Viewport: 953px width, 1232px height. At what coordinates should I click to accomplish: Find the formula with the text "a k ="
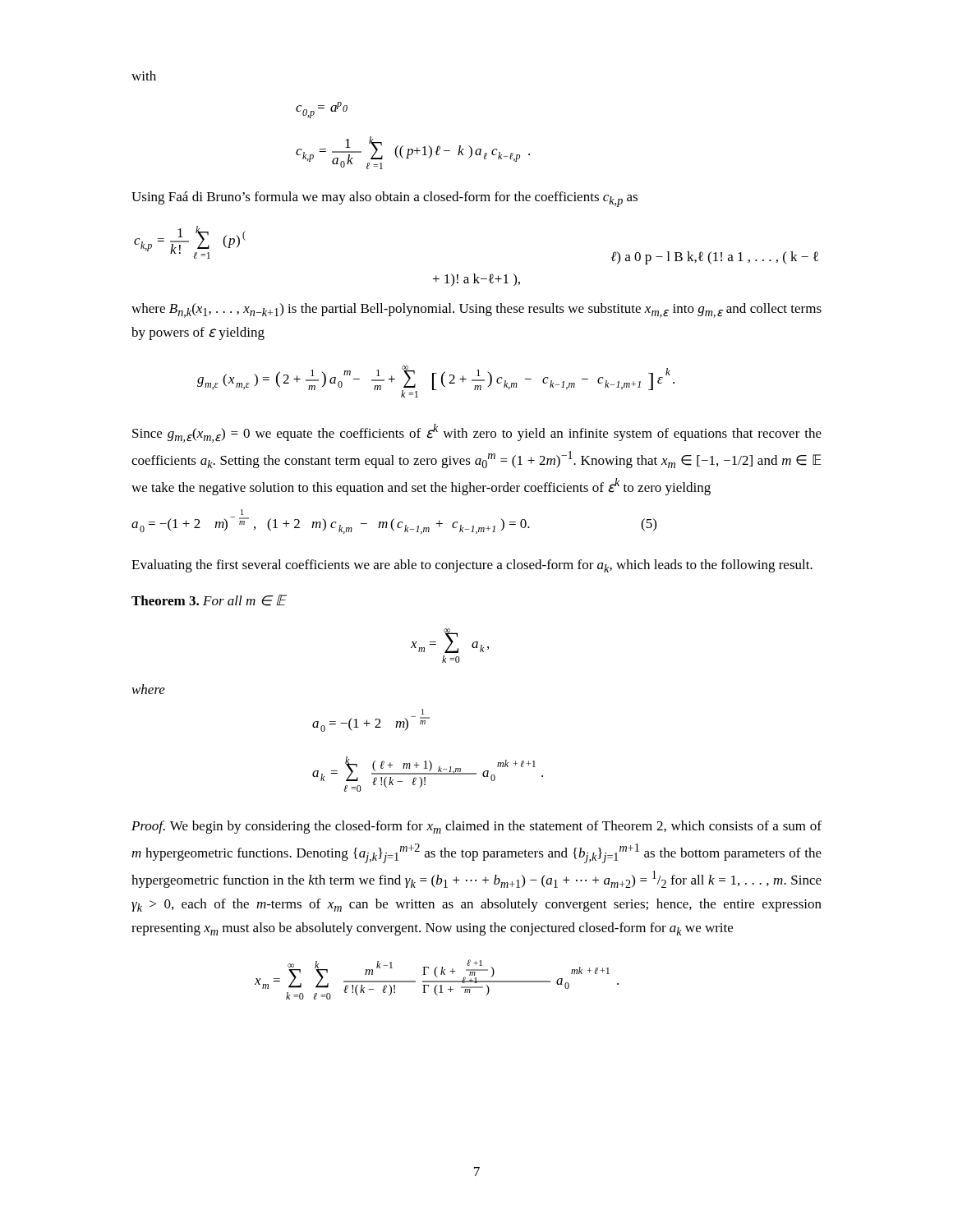(x=485, y=774)
